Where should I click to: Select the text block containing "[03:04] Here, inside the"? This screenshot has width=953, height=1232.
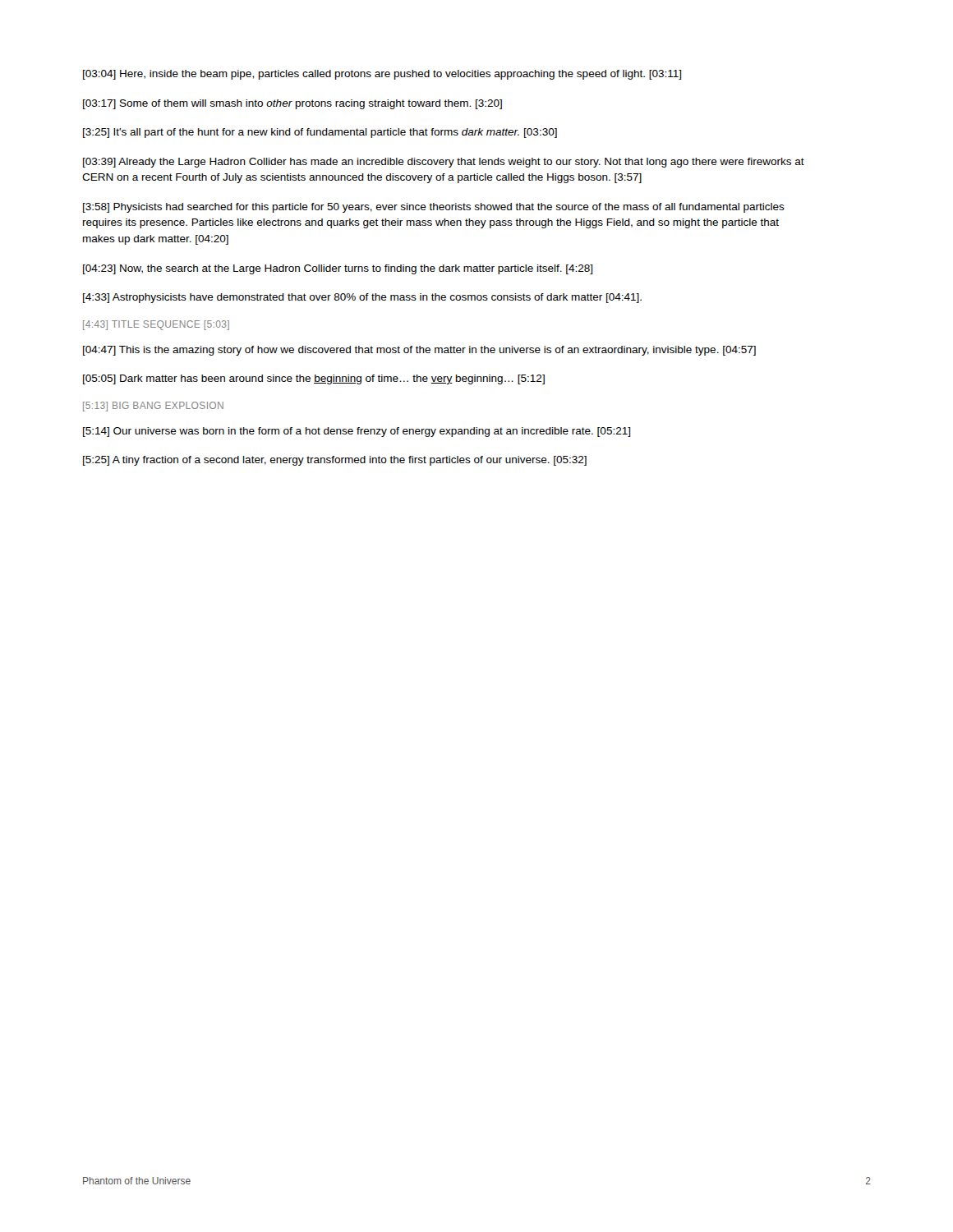[x=382, y=74]
